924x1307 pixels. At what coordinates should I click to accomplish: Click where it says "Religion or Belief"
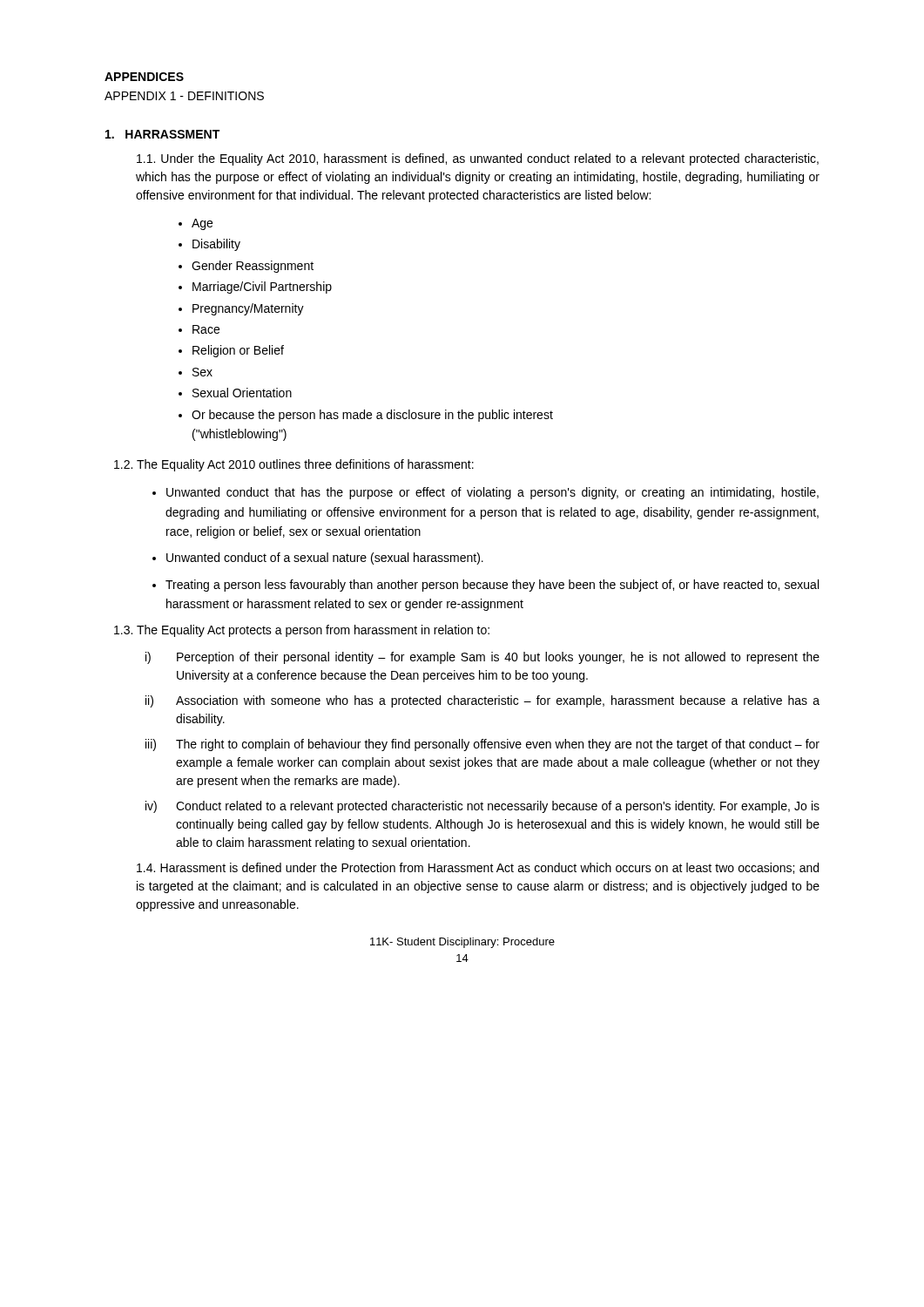click(238, 351)
